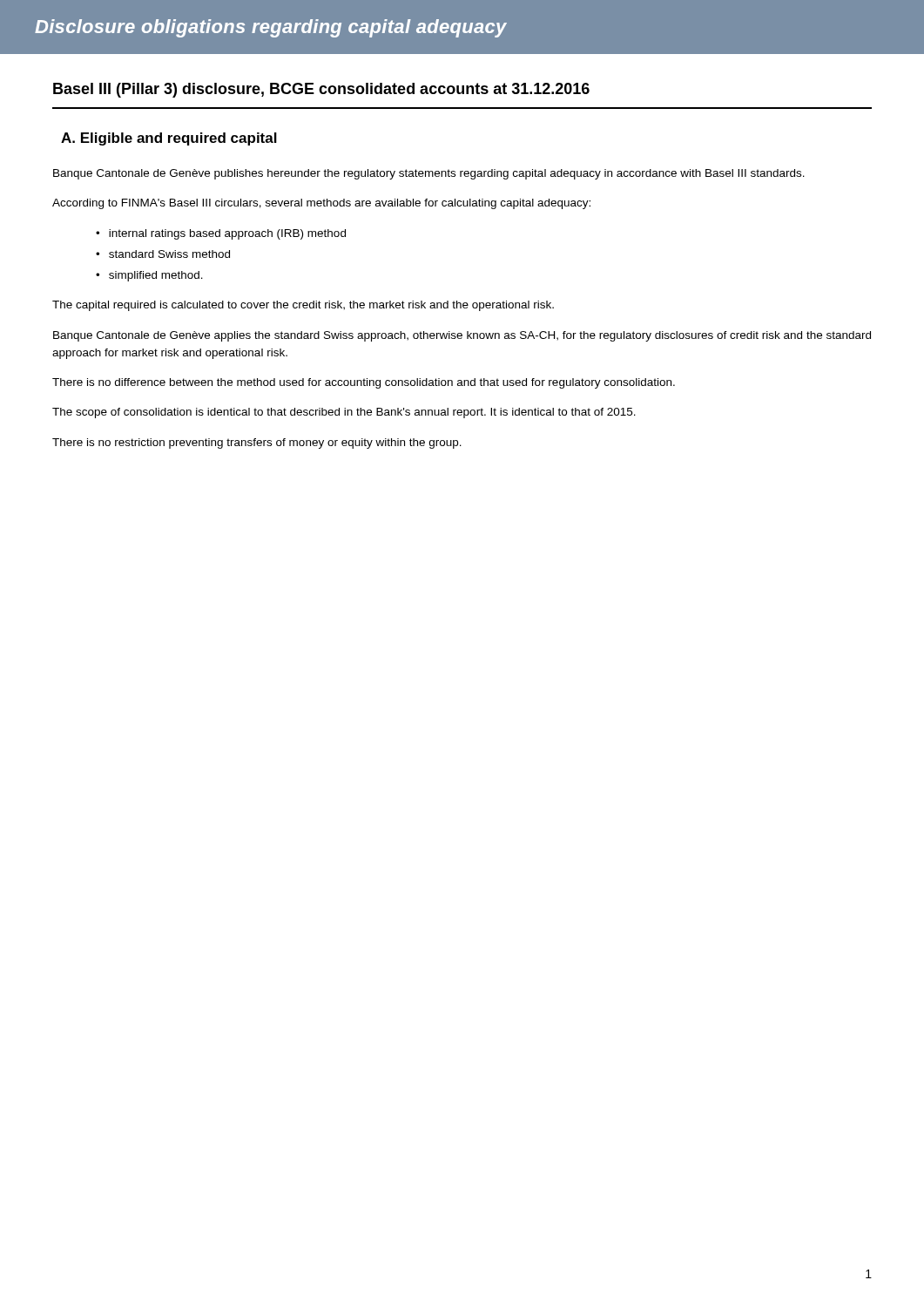This screenshot has width=924, height=1307.
Task: Where is the passage that starts "The scope of"?
Action: tap(344, 412)
